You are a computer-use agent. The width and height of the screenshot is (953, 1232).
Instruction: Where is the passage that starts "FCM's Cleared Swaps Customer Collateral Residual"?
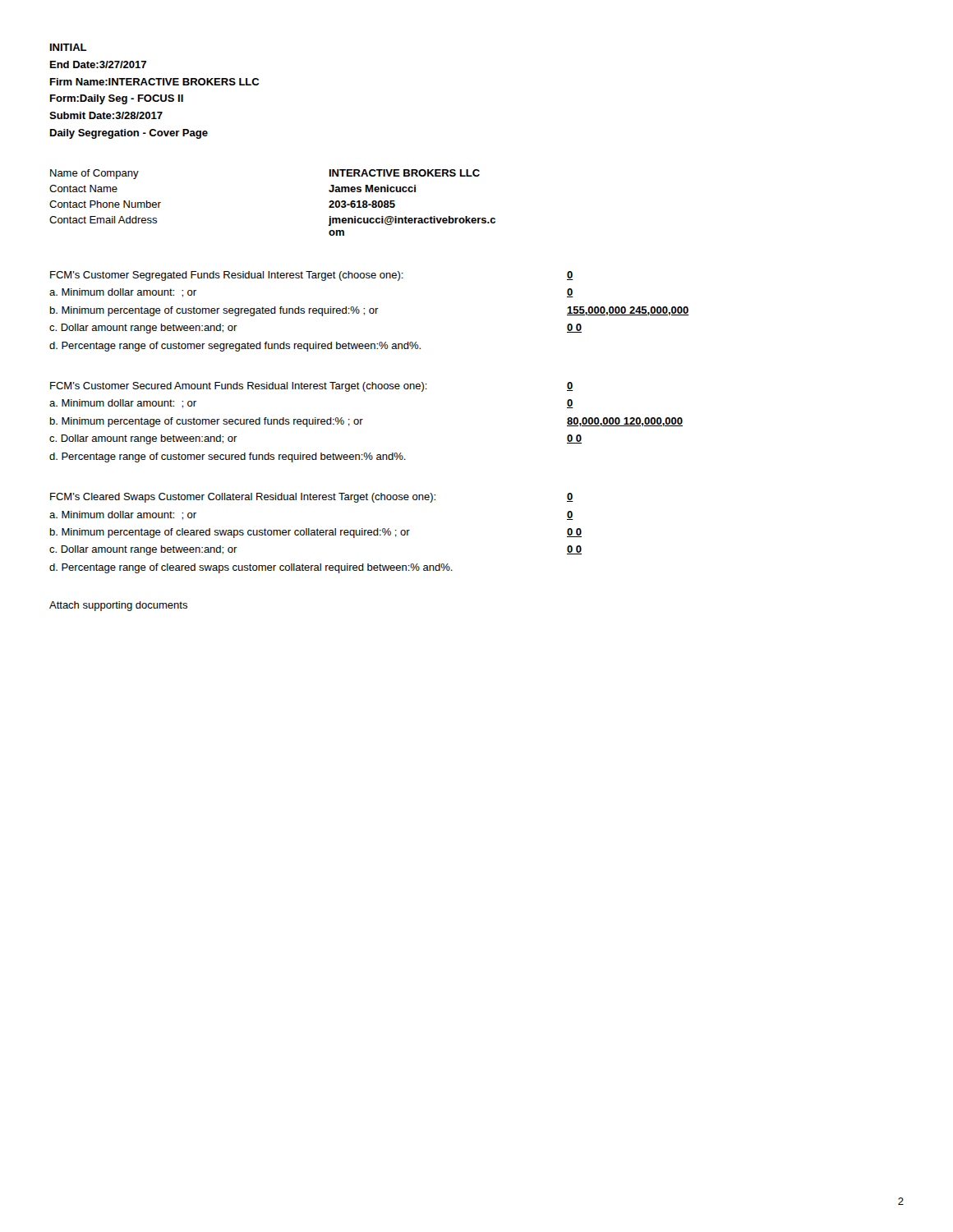[251, 532]
